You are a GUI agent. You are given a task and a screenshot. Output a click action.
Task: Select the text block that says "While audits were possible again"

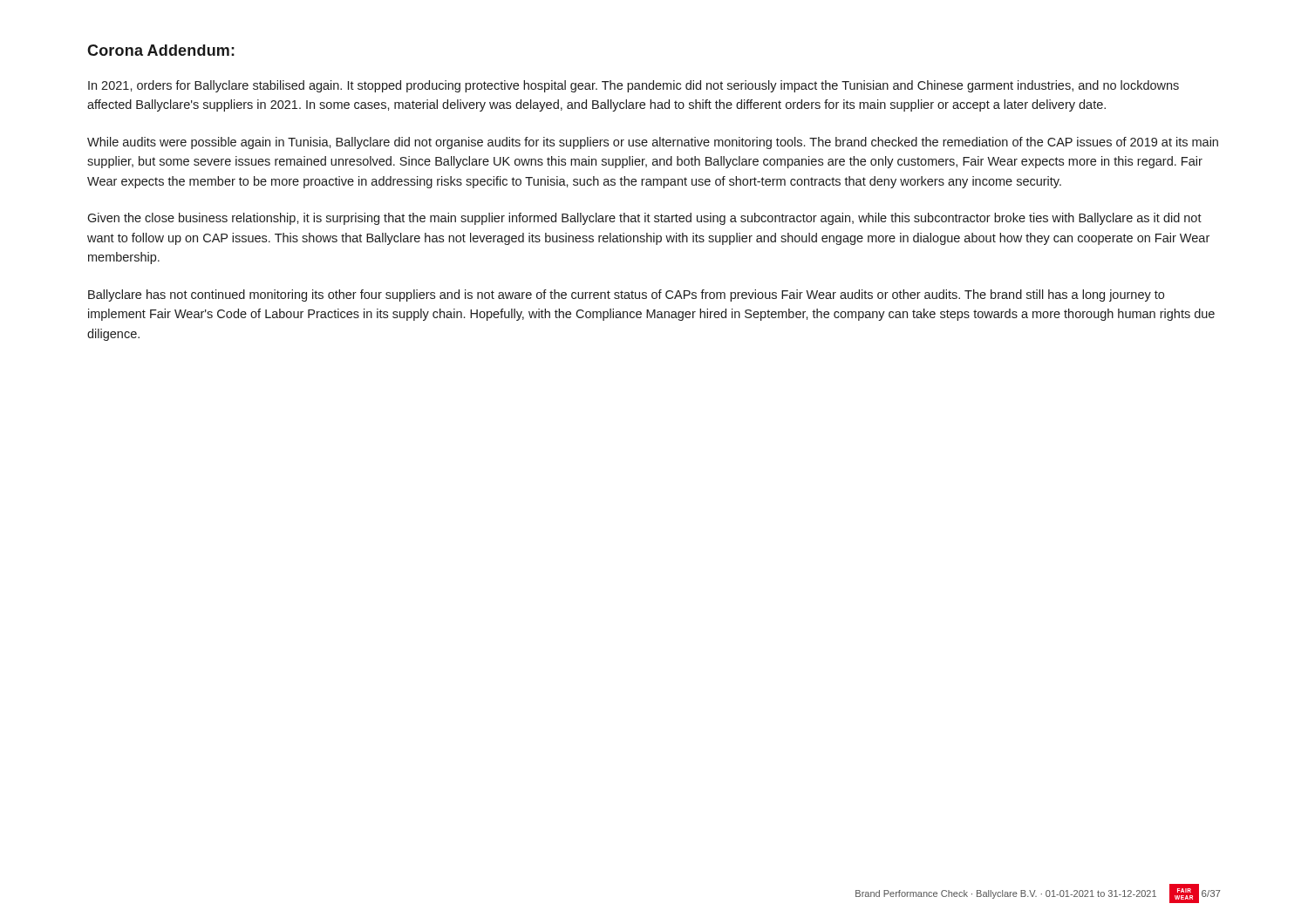click(653, 162)
